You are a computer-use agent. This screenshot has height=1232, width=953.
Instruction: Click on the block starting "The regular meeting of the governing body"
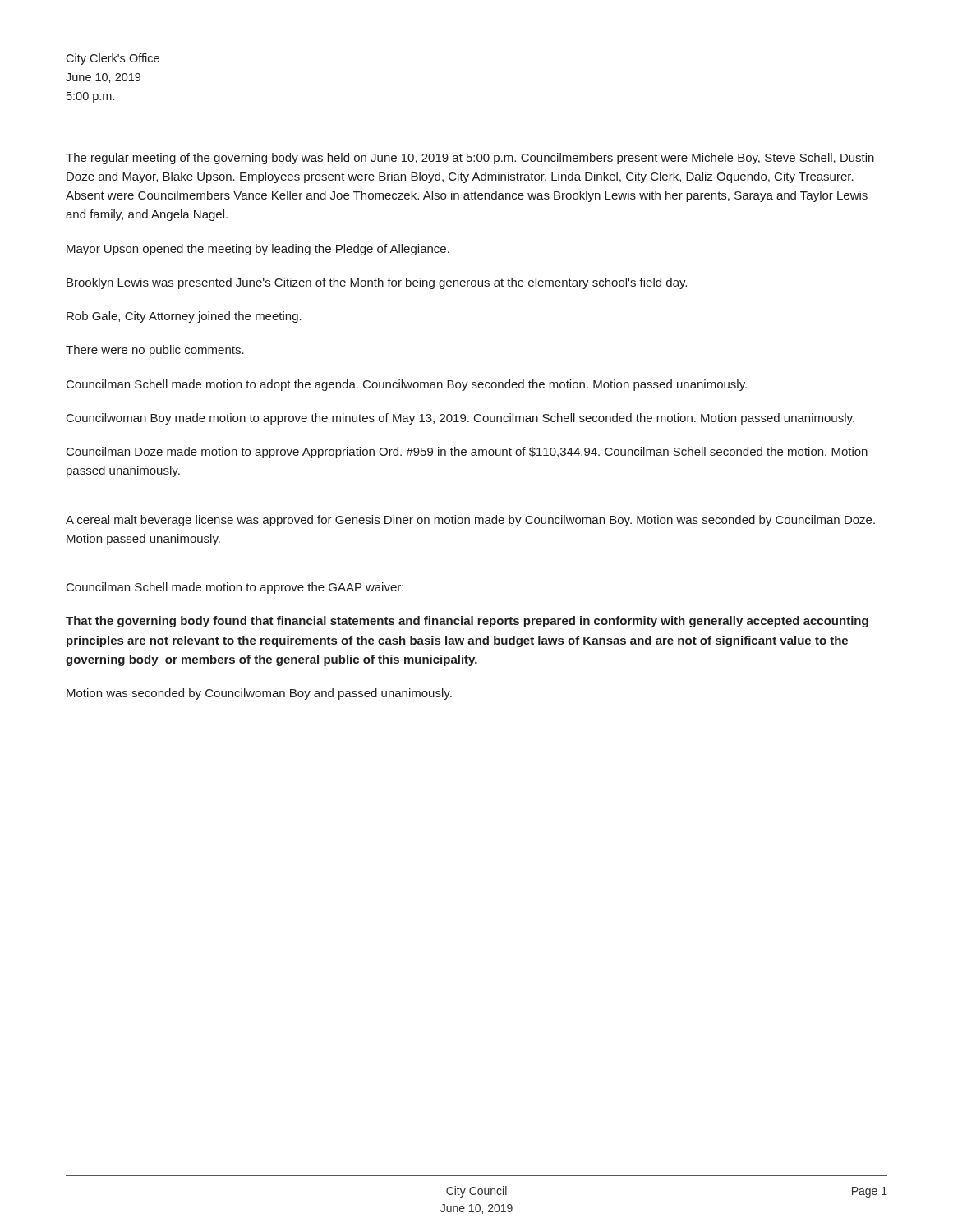pyautogui.click(x=470, y=186)
